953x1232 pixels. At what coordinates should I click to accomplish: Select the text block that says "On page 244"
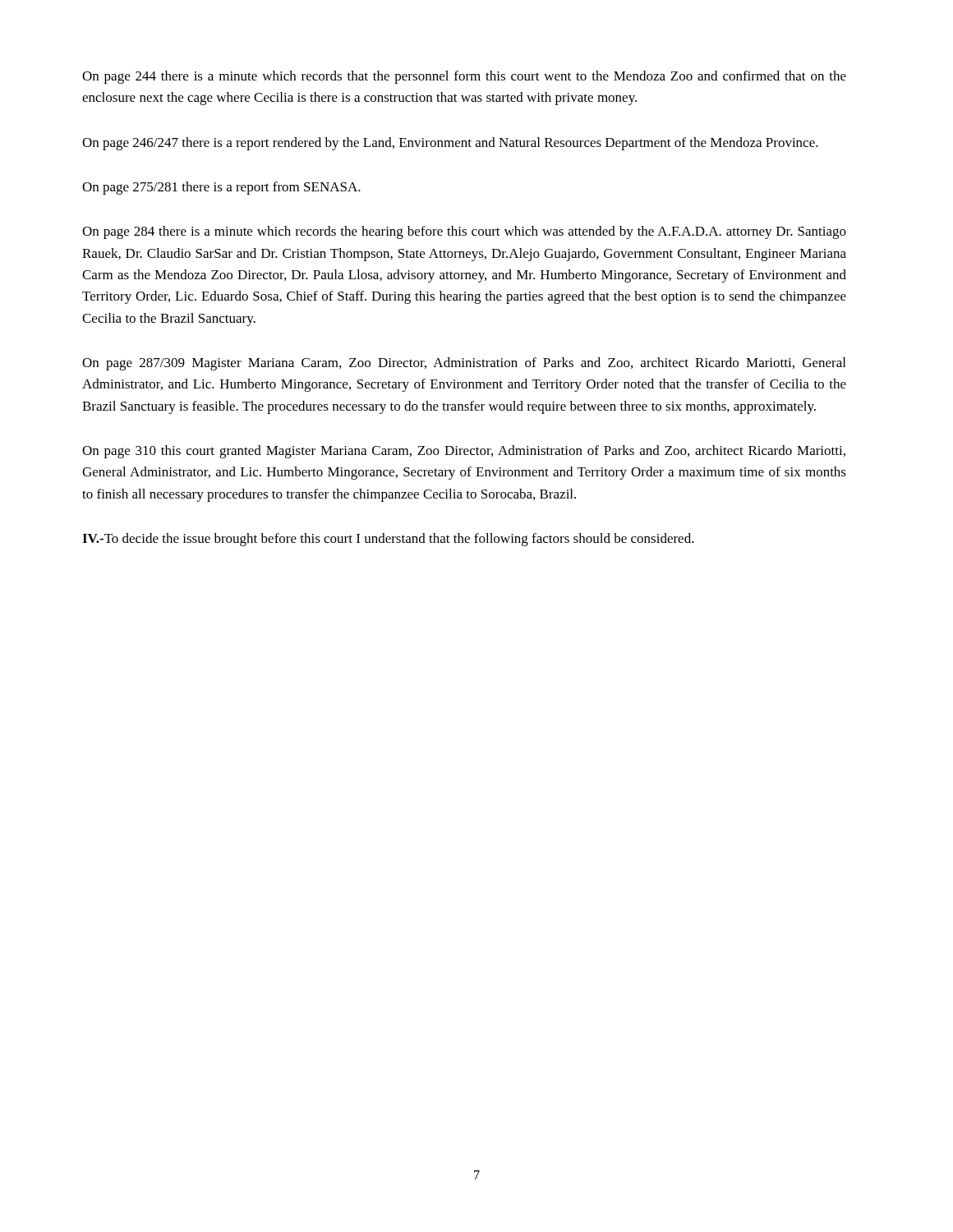[464, 87]
